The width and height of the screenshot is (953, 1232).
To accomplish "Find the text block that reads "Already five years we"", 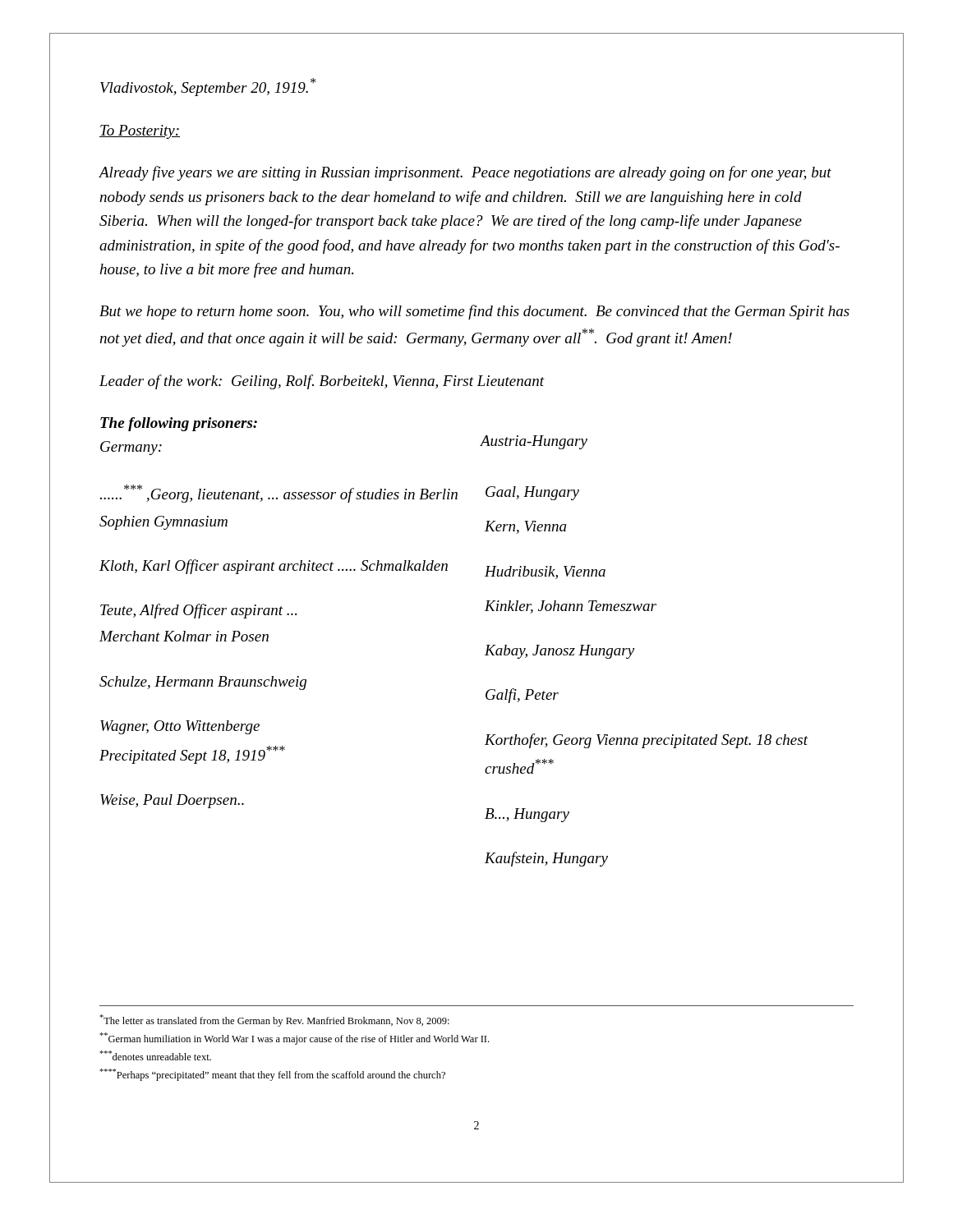I will pyautogui.click(x=470, y=221).
